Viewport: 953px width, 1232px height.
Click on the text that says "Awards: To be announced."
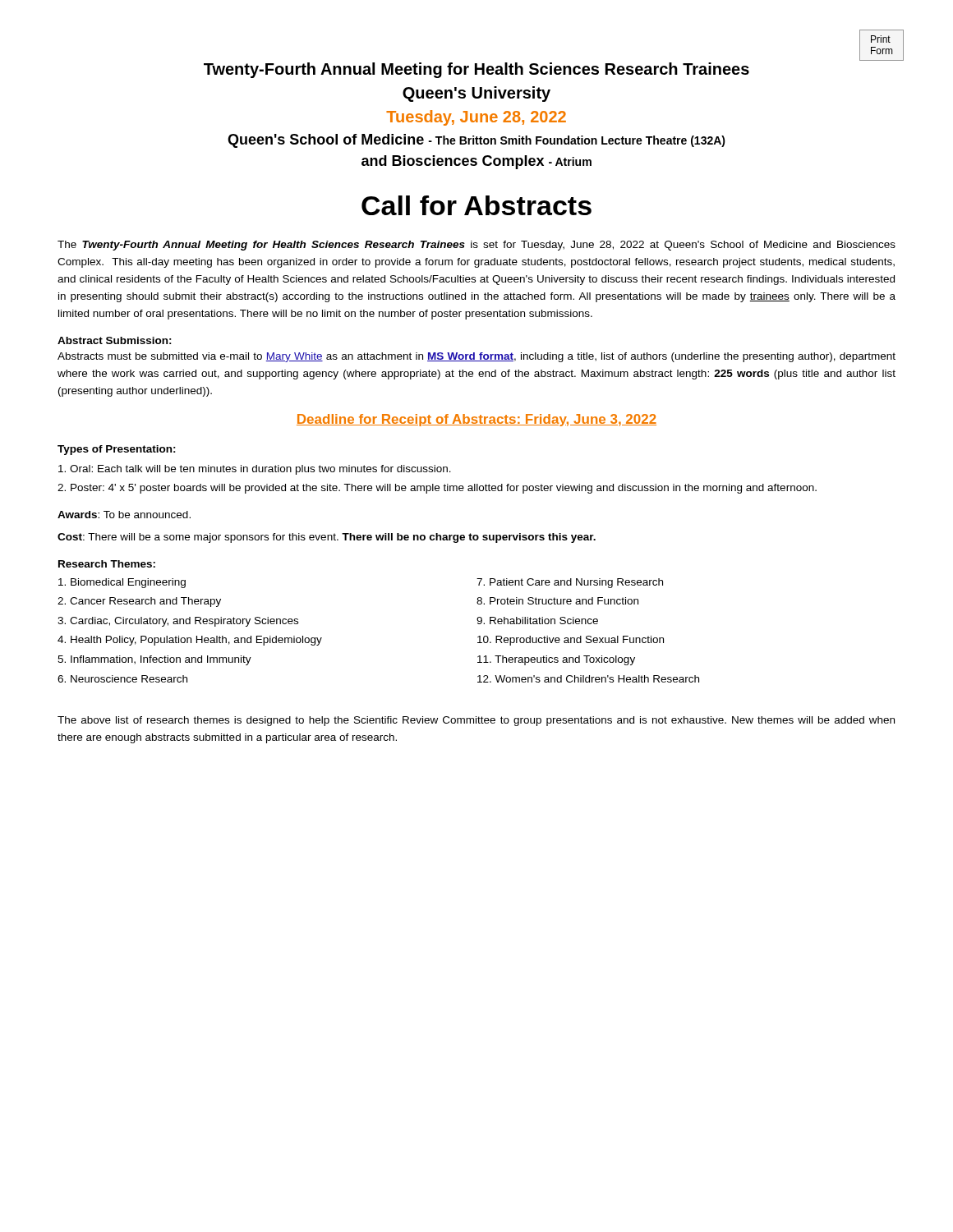click(125, 514)
